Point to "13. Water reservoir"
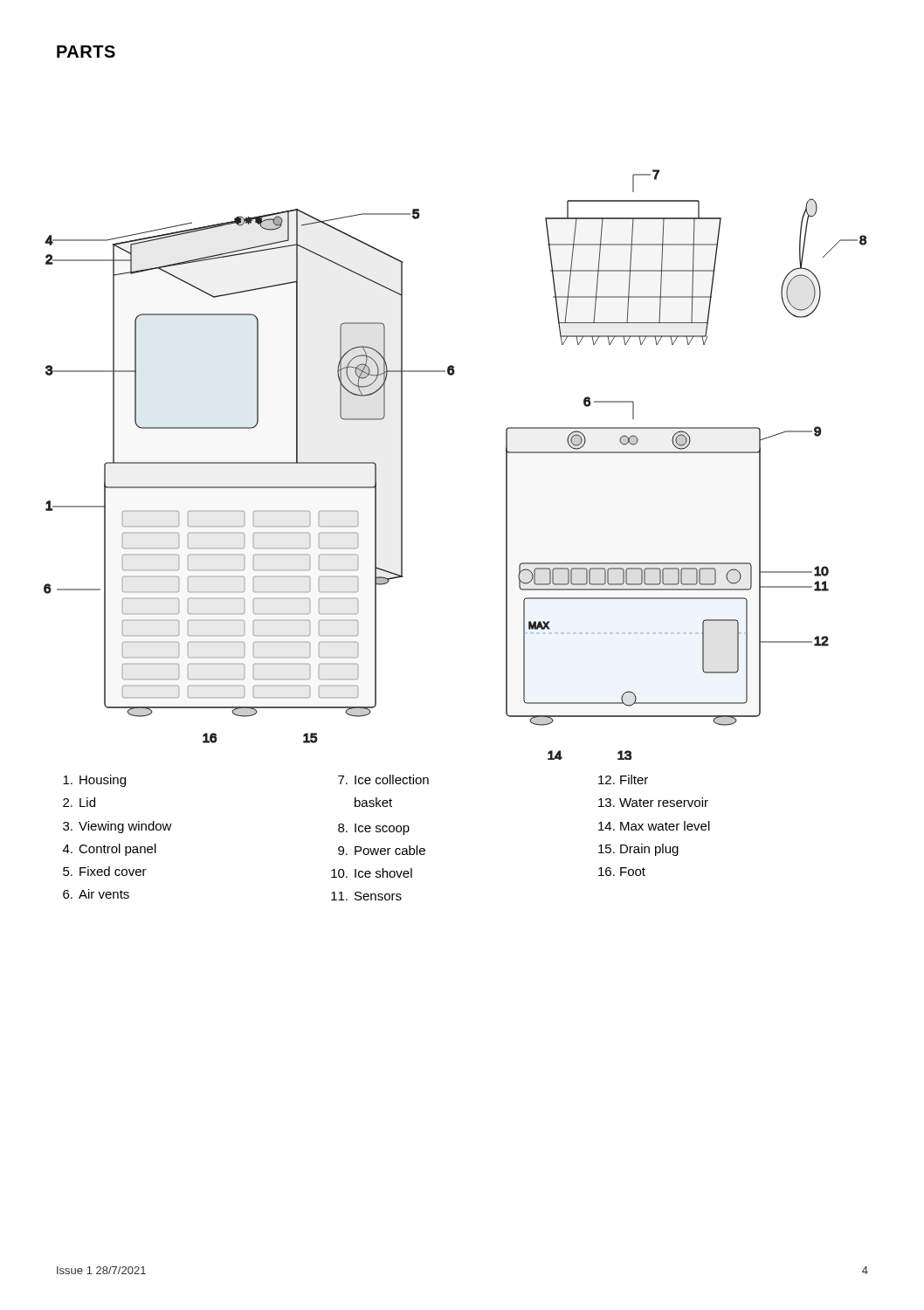The height and width of the screenshot is (1310, 924). point(653,802)
